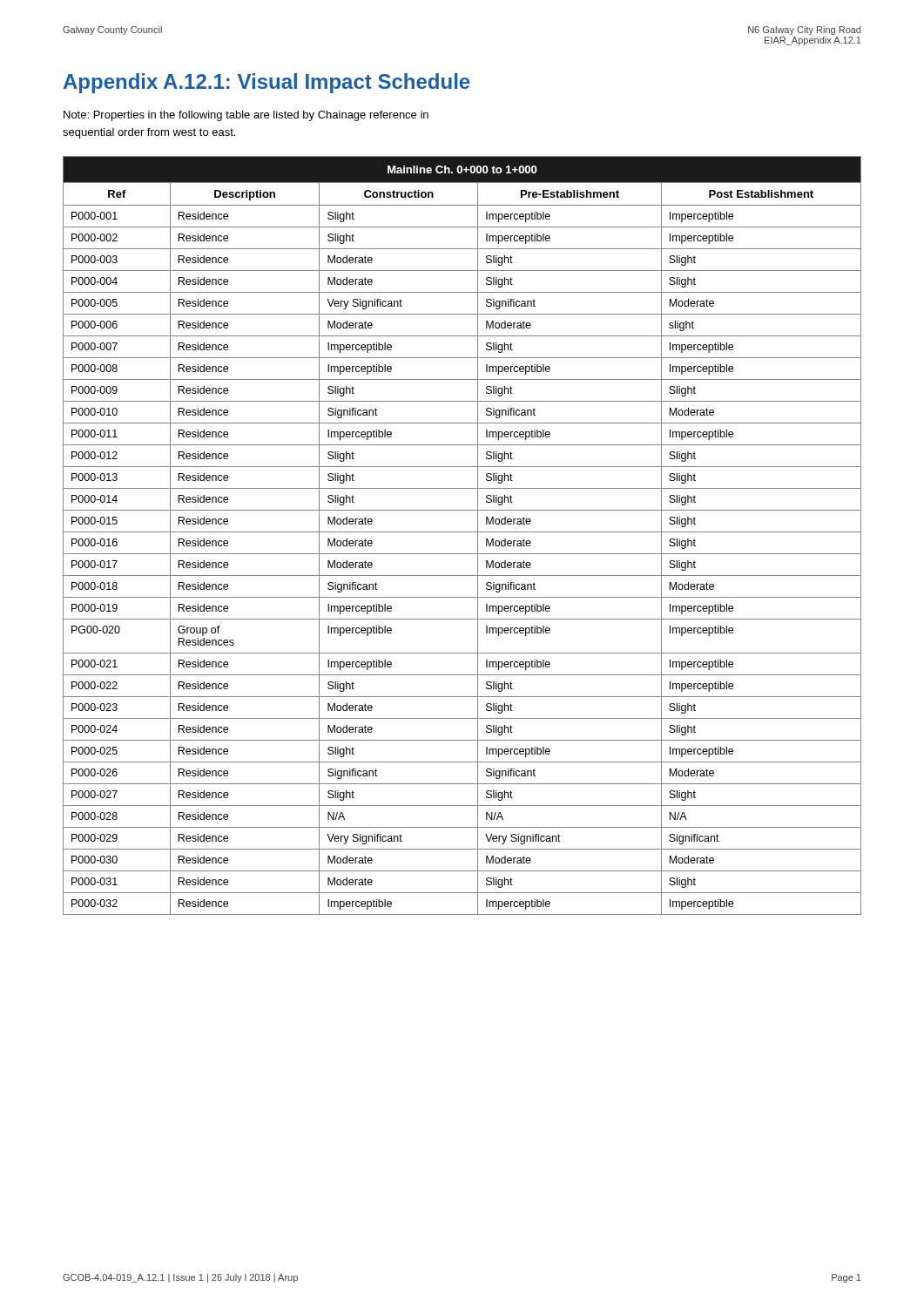The height and width of the screenshot is (1307, 924).
Task: Click on the text block starting "Note: Properties in the"
Action: coord(246,123)
